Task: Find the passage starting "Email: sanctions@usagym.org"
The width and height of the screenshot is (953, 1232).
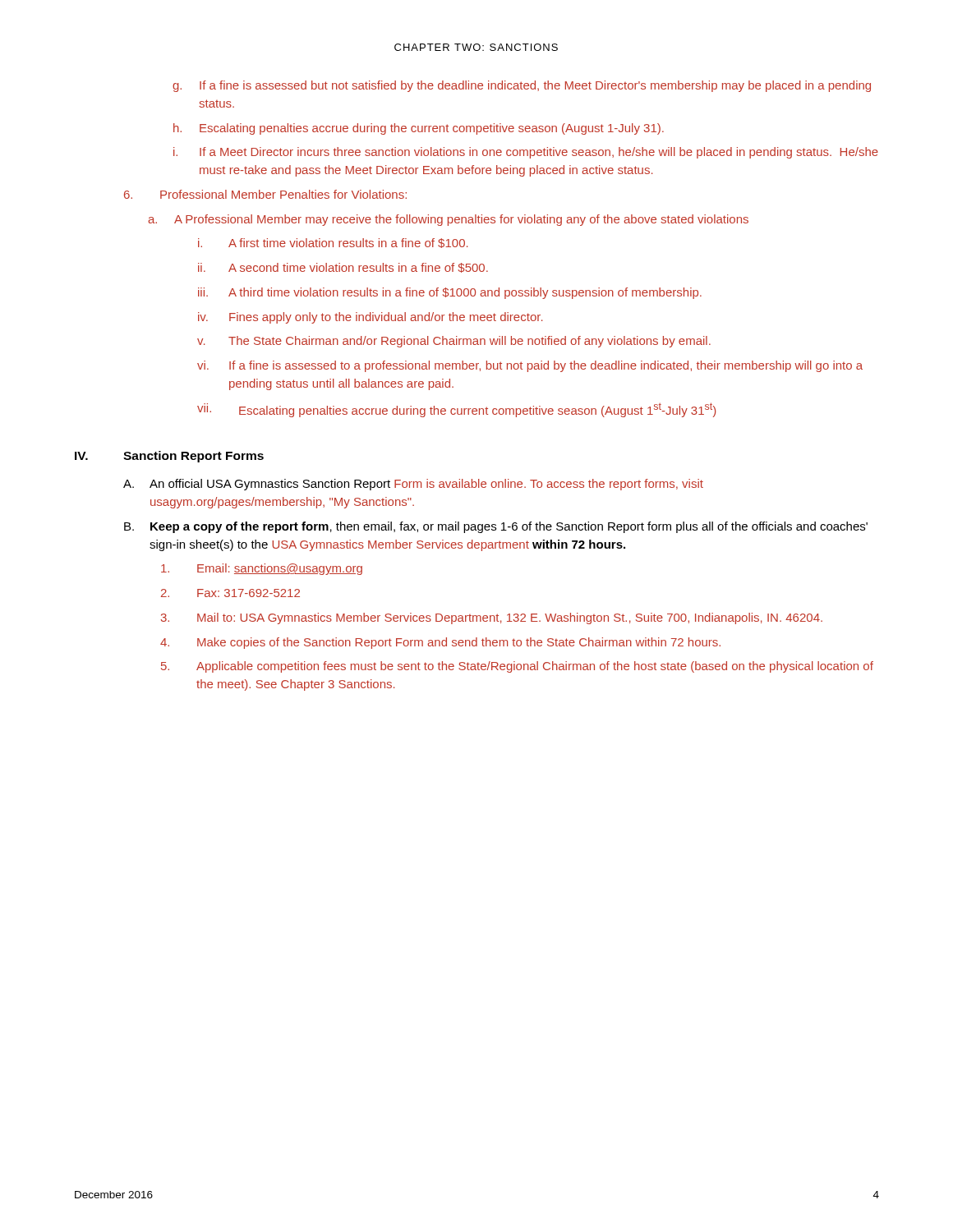Action: tap(262, 569)
